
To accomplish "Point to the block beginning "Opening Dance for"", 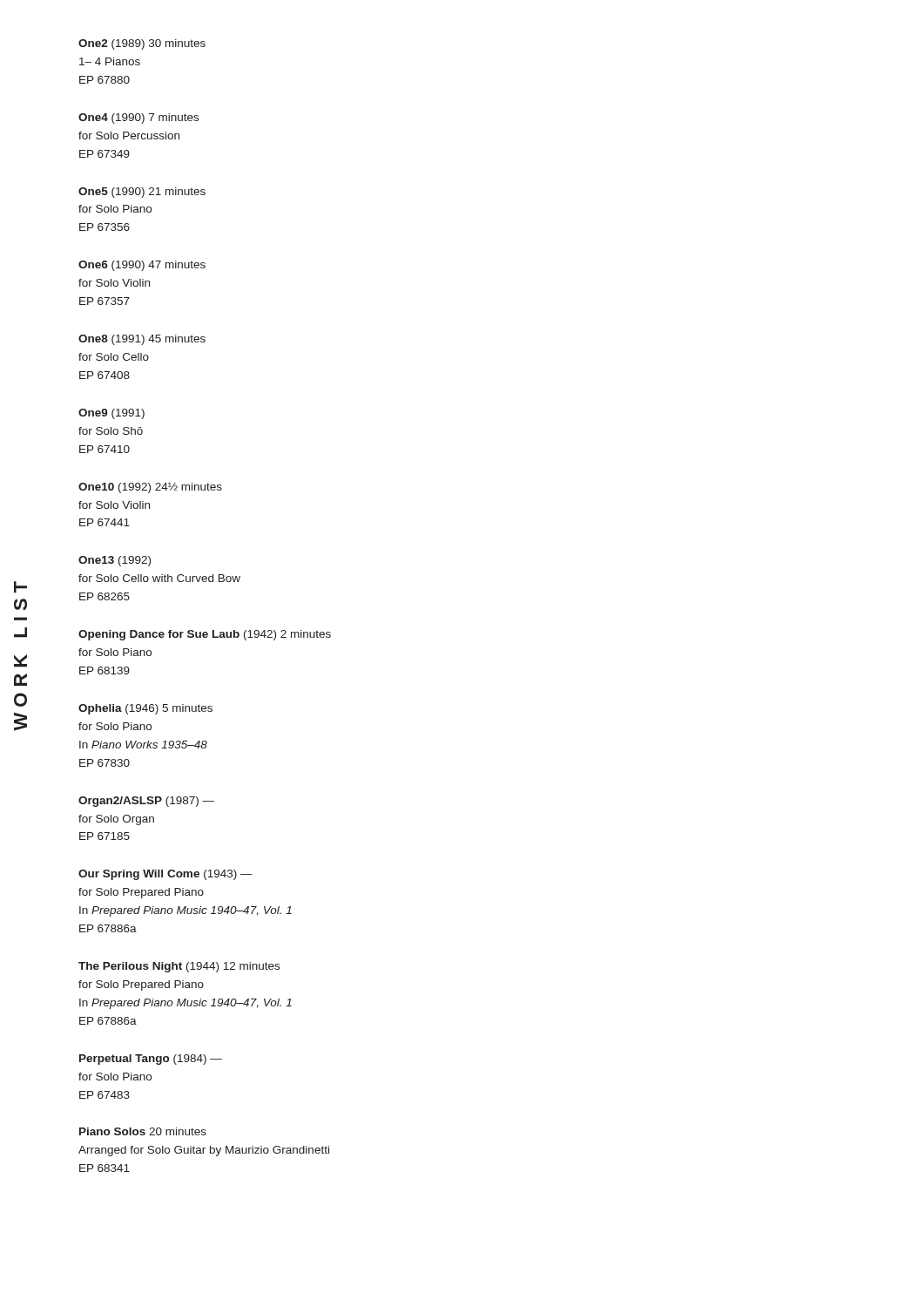I will tap(205, 635).
